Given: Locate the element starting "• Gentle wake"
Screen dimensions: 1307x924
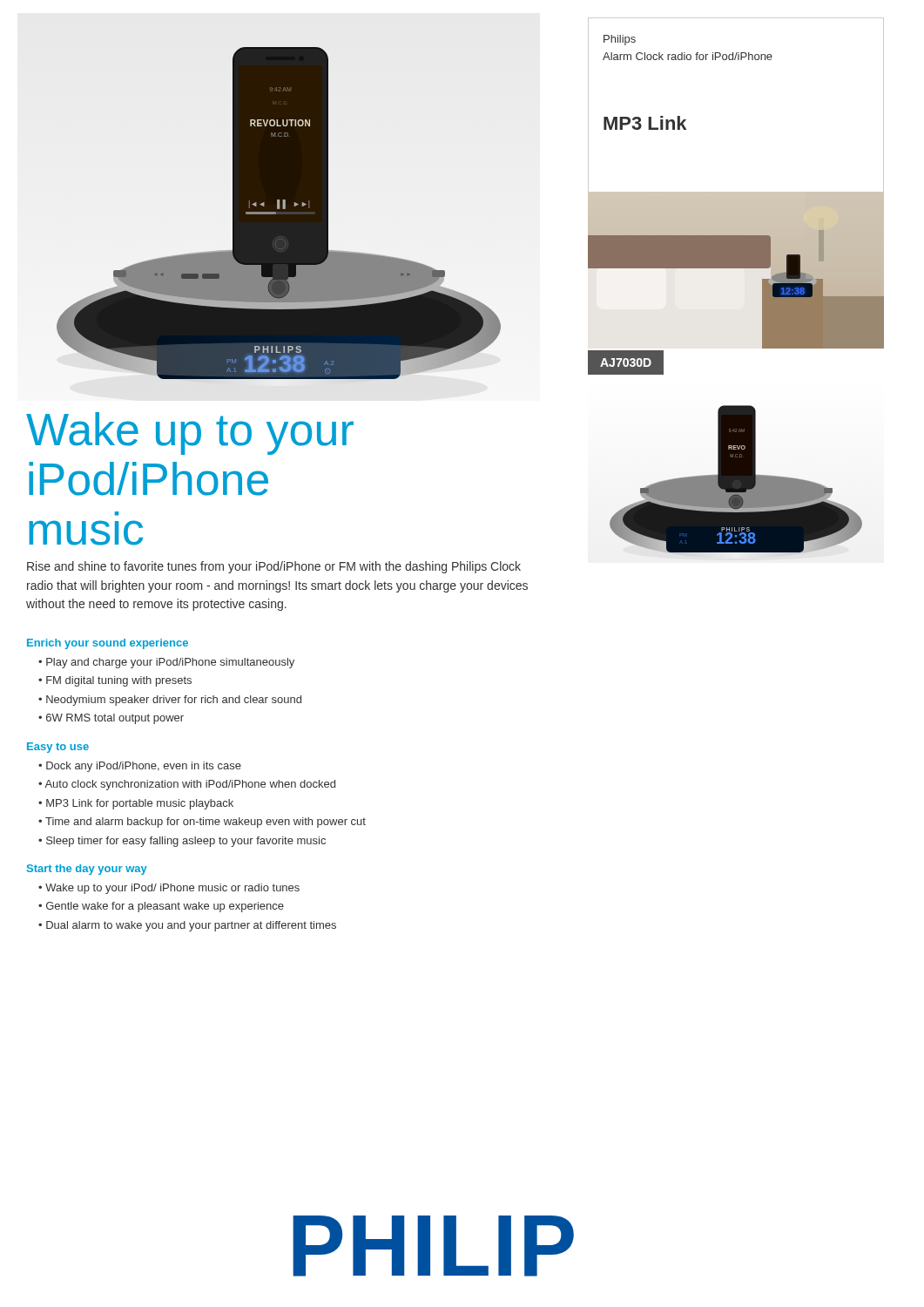Looking at the screenshot, I should point(161,906).
